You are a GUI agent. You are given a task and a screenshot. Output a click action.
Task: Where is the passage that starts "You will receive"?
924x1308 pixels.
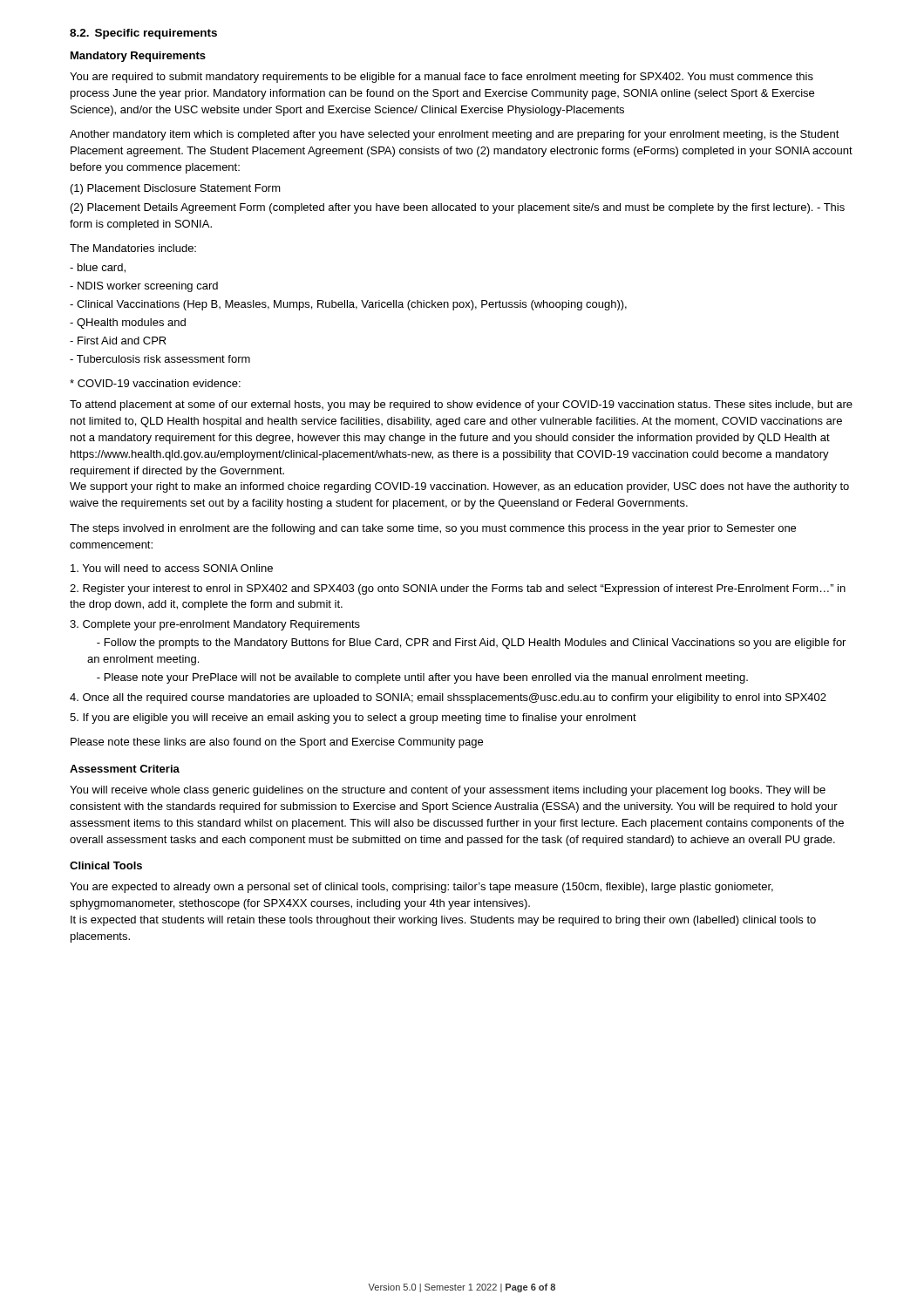[457, 814]
